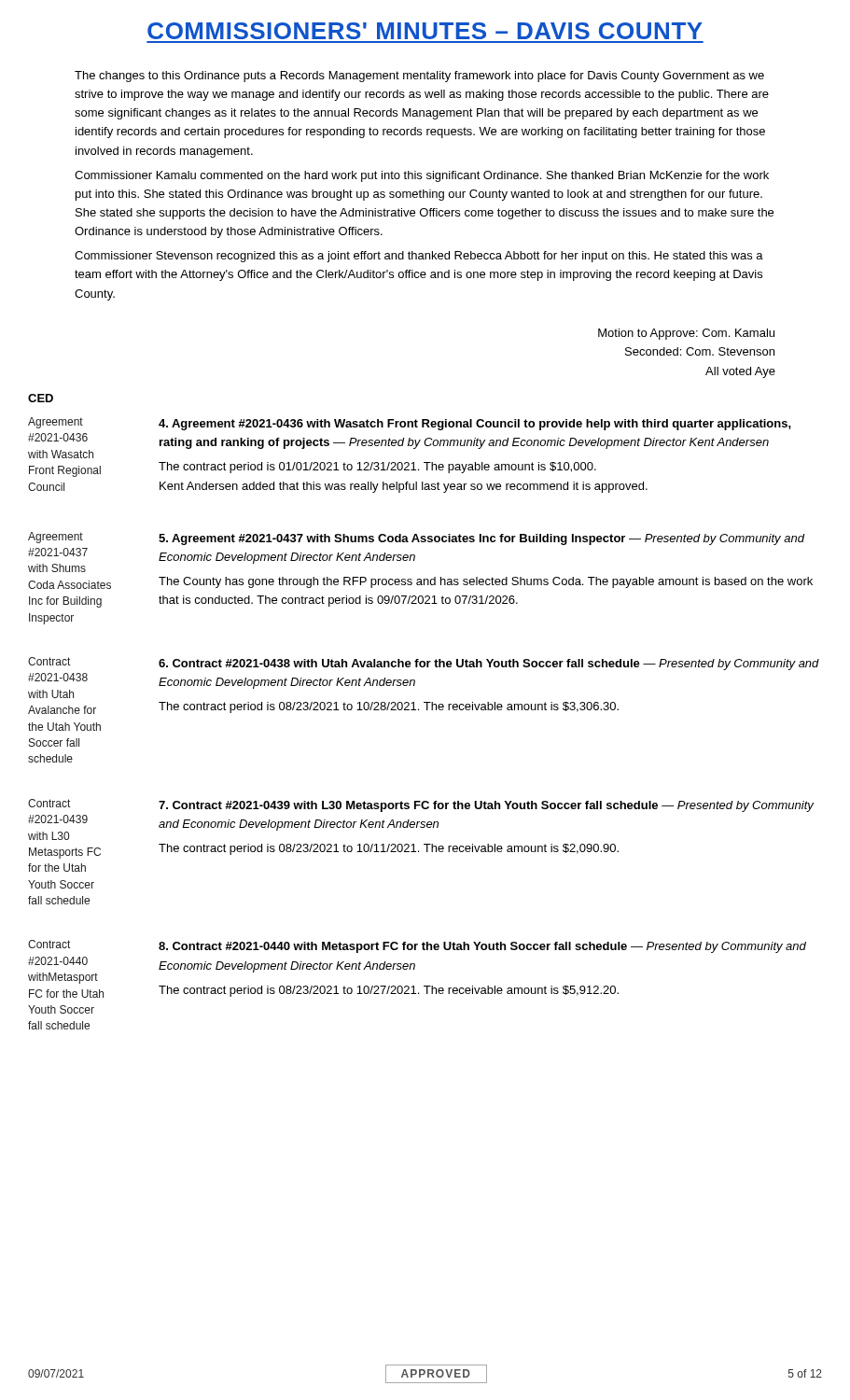Locate the text block that says "Agreement #2021-0436 with Wasatch"
Image resolution: width=850 pixels, height=1400 pixels.
pyautogui.click(x=490, y=455)
